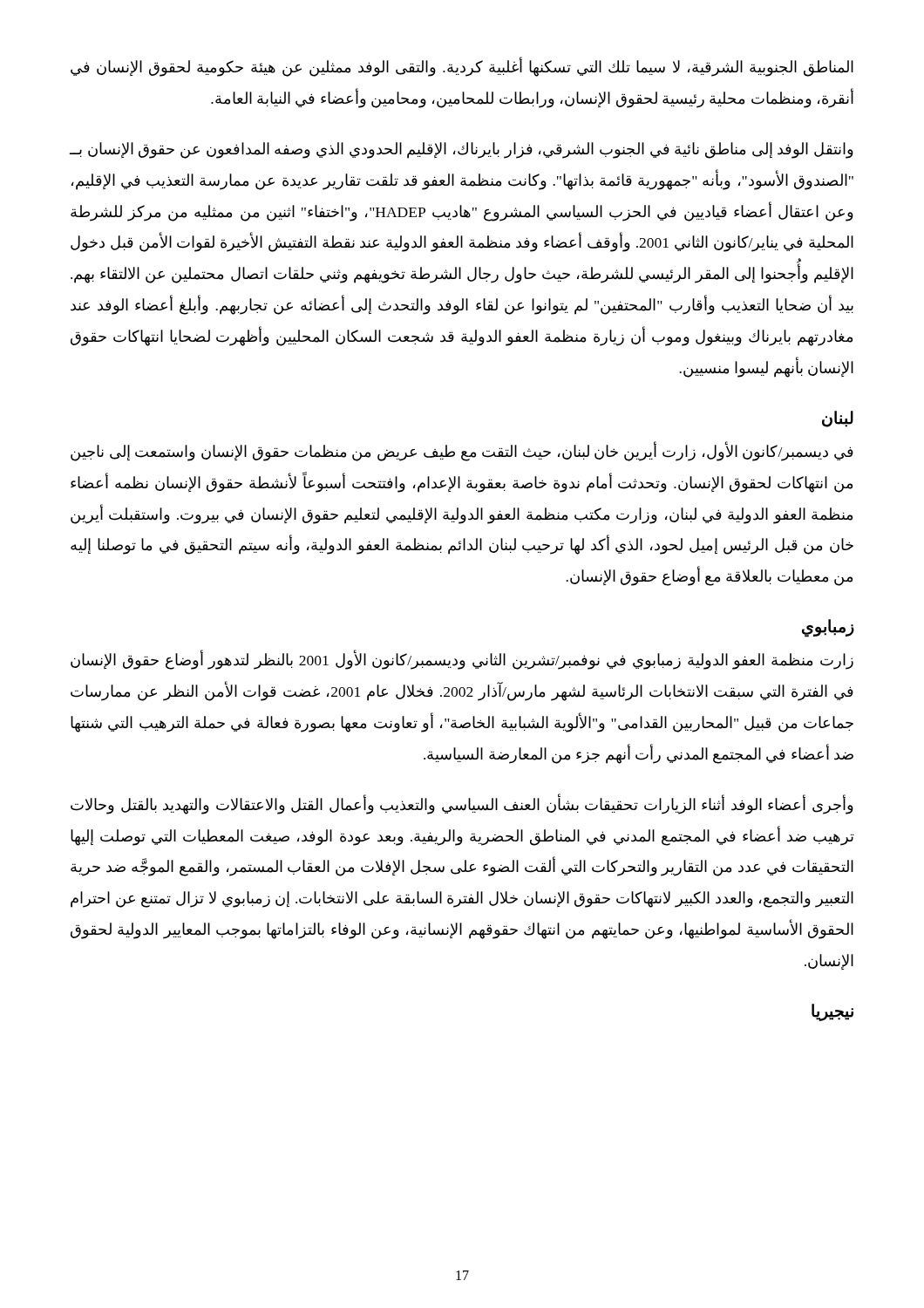The image size is (924, 1308).
Task: Locate the text block with the text "المناطق الجنوبية الشرقية، لا سيما تلك التي تسكنها"
Action: [462, 84]
